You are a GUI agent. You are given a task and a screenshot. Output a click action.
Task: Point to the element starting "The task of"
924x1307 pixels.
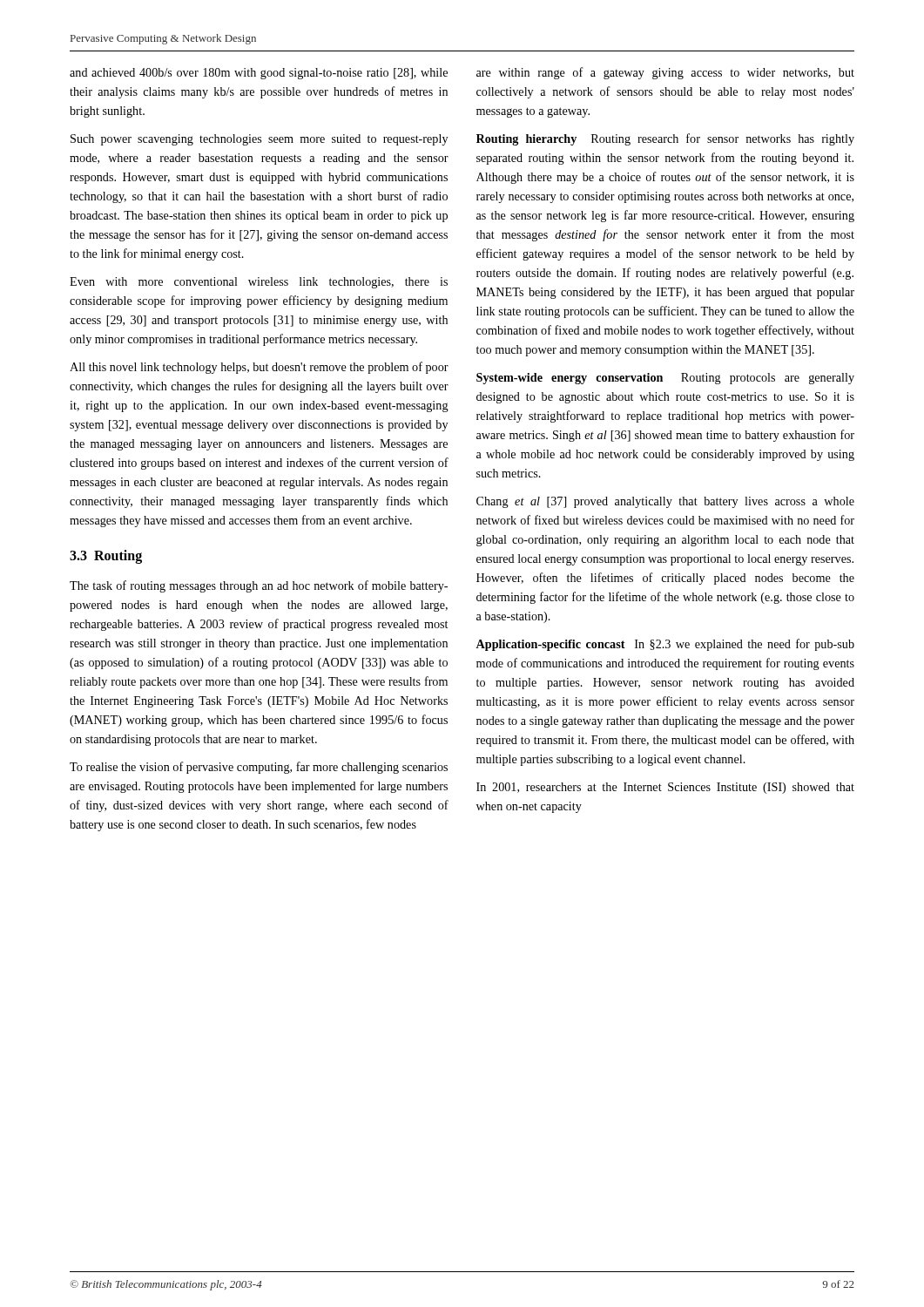click(259, 662)
